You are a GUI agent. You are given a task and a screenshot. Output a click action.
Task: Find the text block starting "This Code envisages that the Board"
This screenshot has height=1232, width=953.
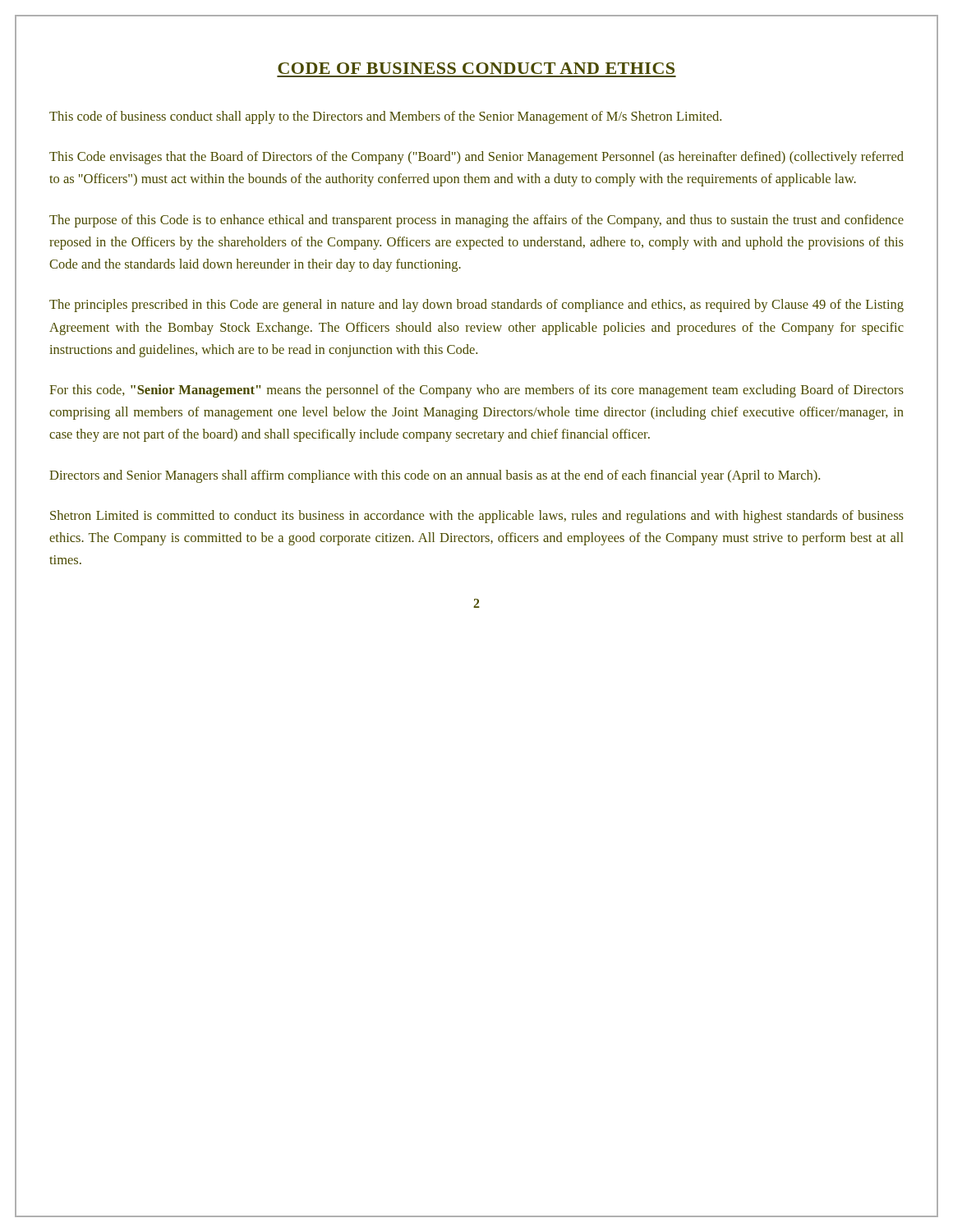click(x=476, y=168)
